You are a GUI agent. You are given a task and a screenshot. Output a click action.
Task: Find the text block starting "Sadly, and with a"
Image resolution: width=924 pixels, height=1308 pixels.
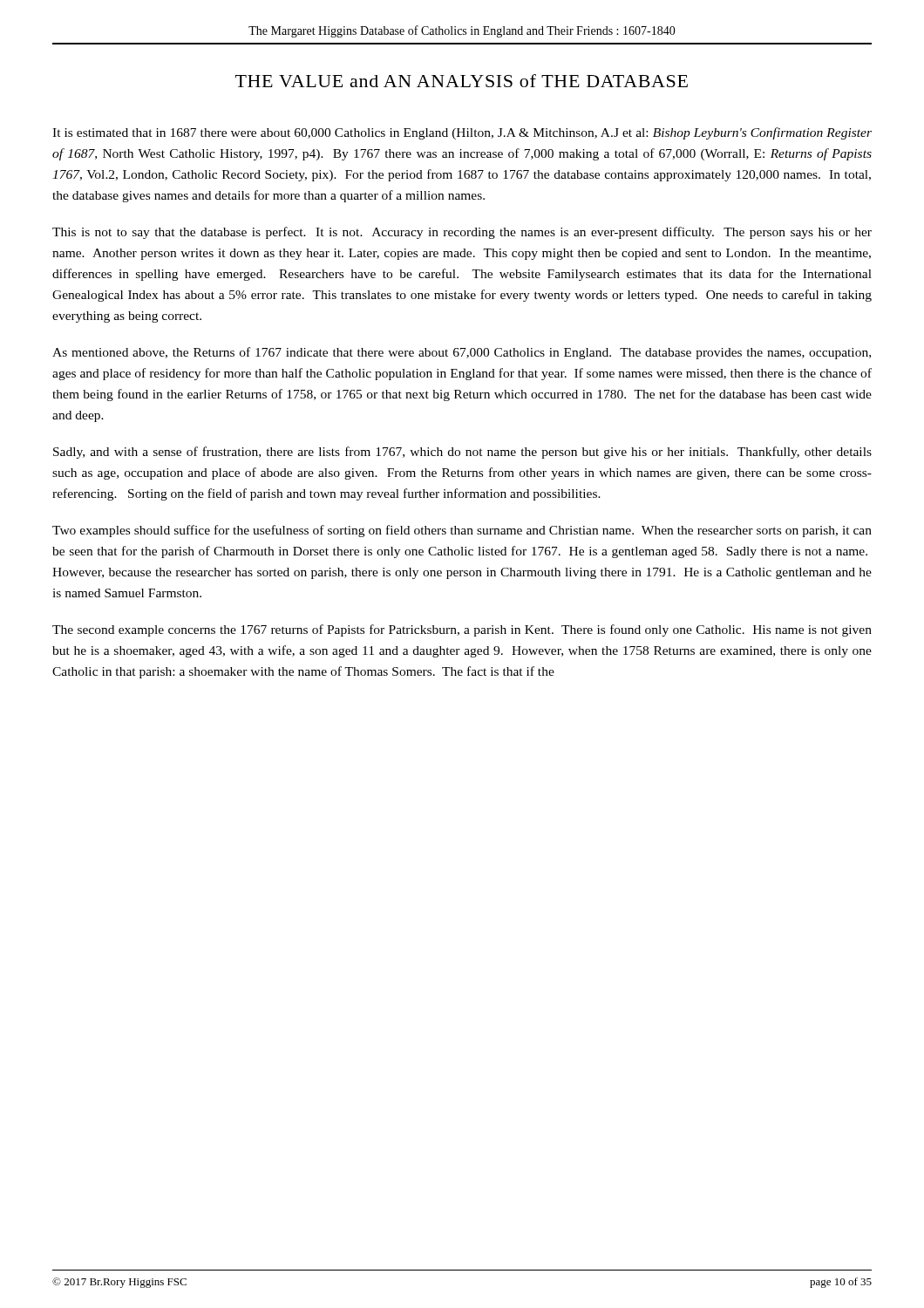(462, 472)
